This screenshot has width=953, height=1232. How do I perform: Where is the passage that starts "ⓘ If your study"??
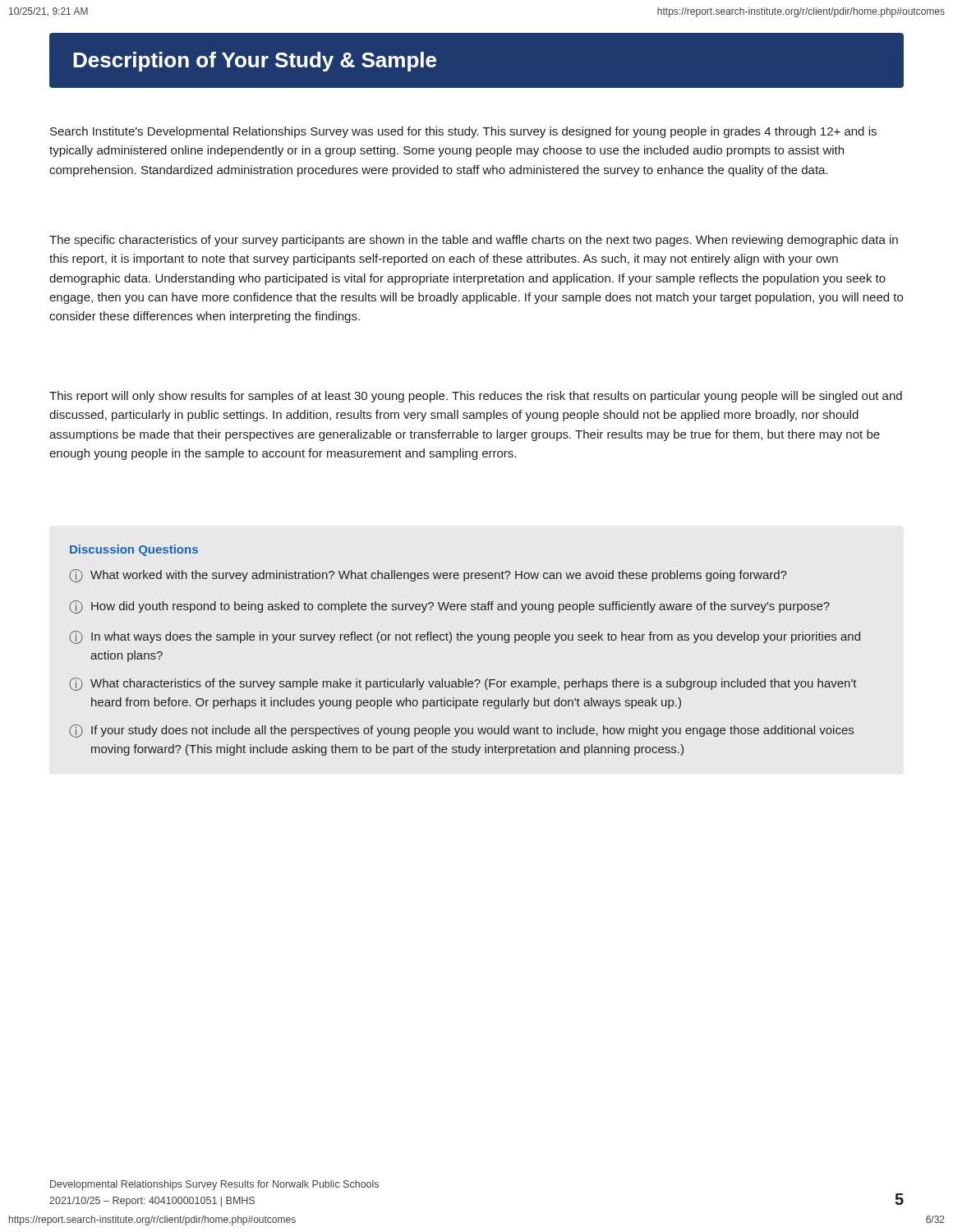click(476, 740)
